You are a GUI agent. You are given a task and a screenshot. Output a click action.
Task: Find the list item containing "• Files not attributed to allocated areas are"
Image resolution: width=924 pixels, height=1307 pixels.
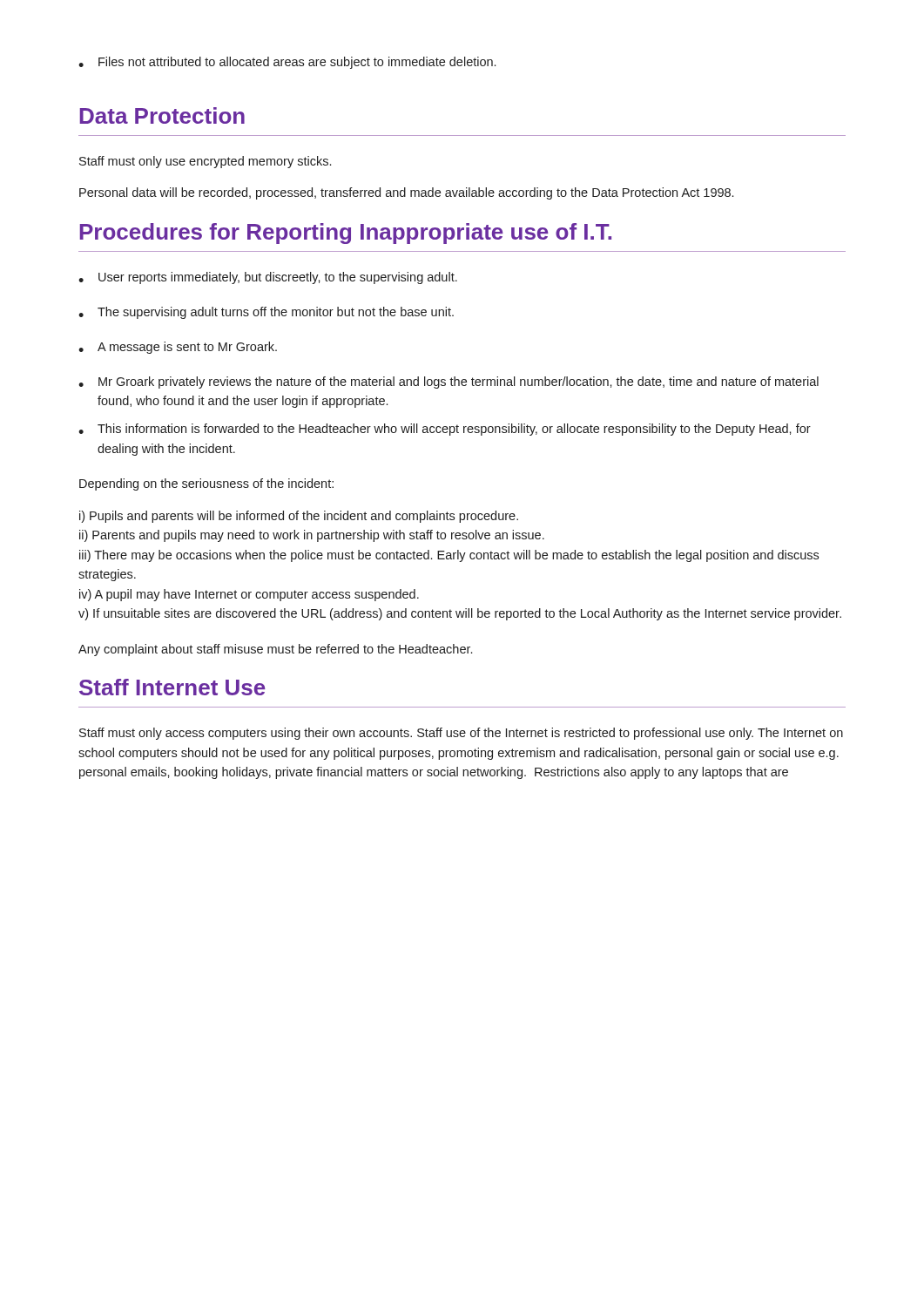click(462, 65)
